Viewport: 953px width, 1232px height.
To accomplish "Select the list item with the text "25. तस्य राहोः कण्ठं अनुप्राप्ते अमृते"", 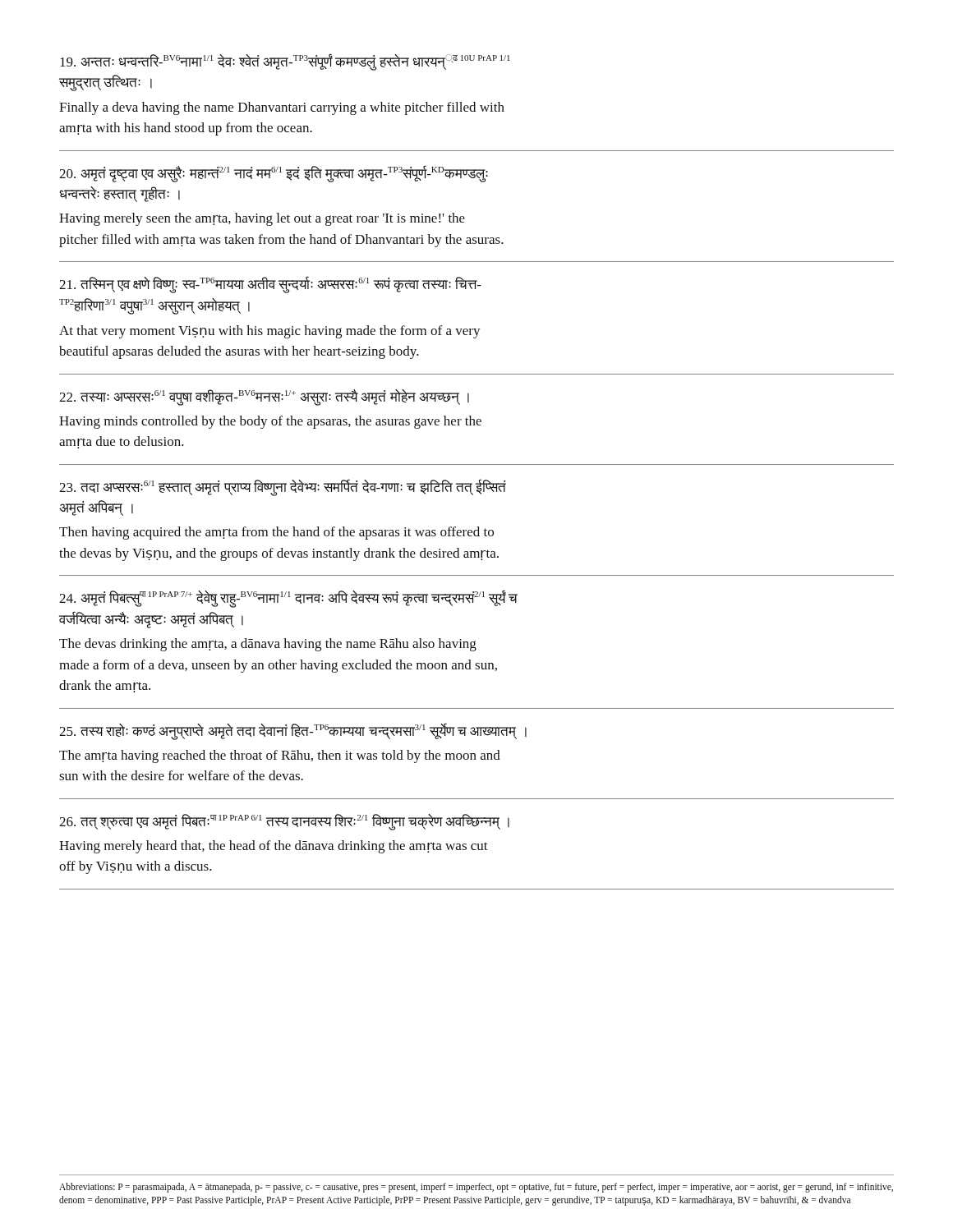I will click(x=476, y=753).
